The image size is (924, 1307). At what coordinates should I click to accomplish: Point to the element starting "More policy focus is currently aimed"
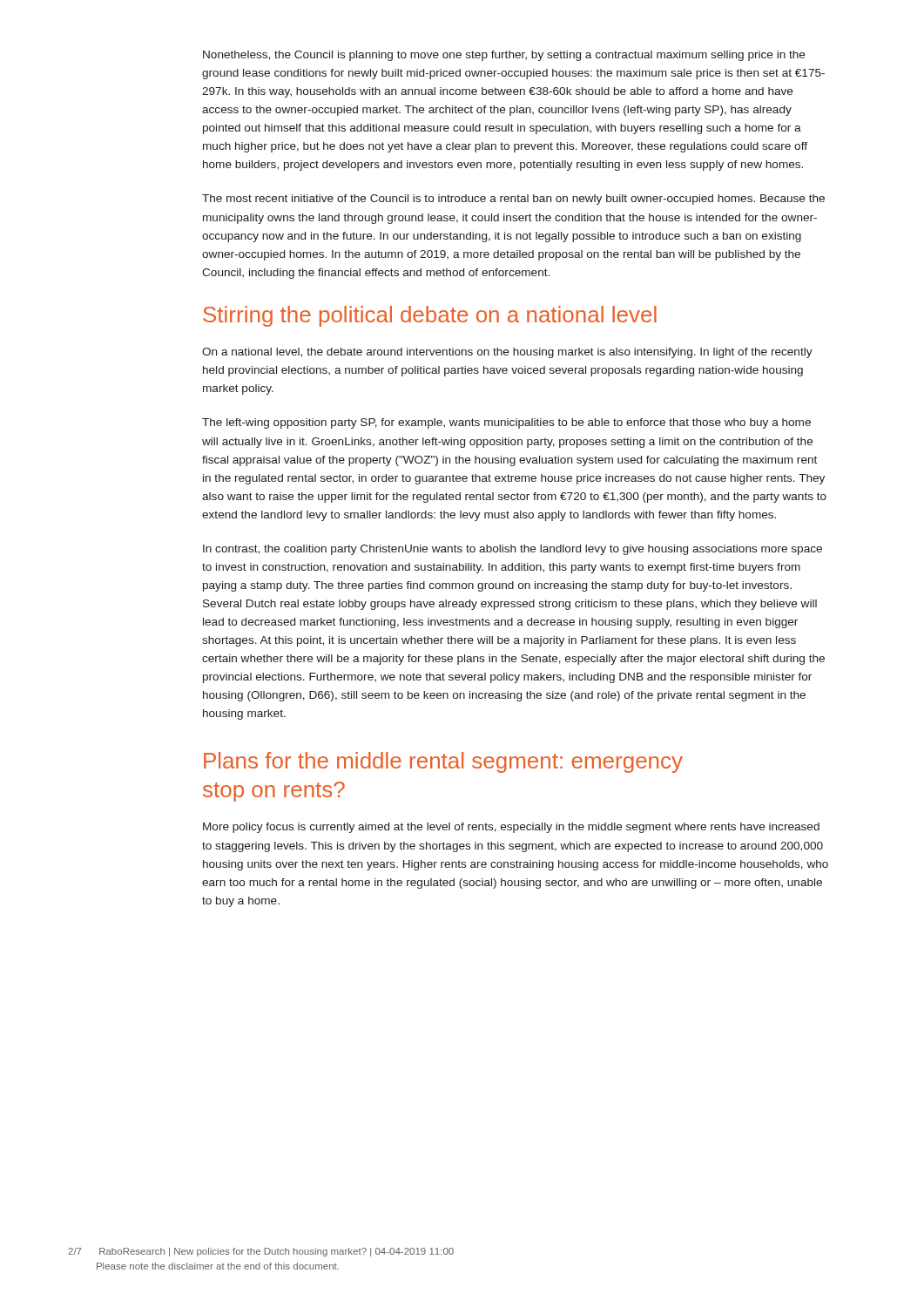[x=515, y=864]
